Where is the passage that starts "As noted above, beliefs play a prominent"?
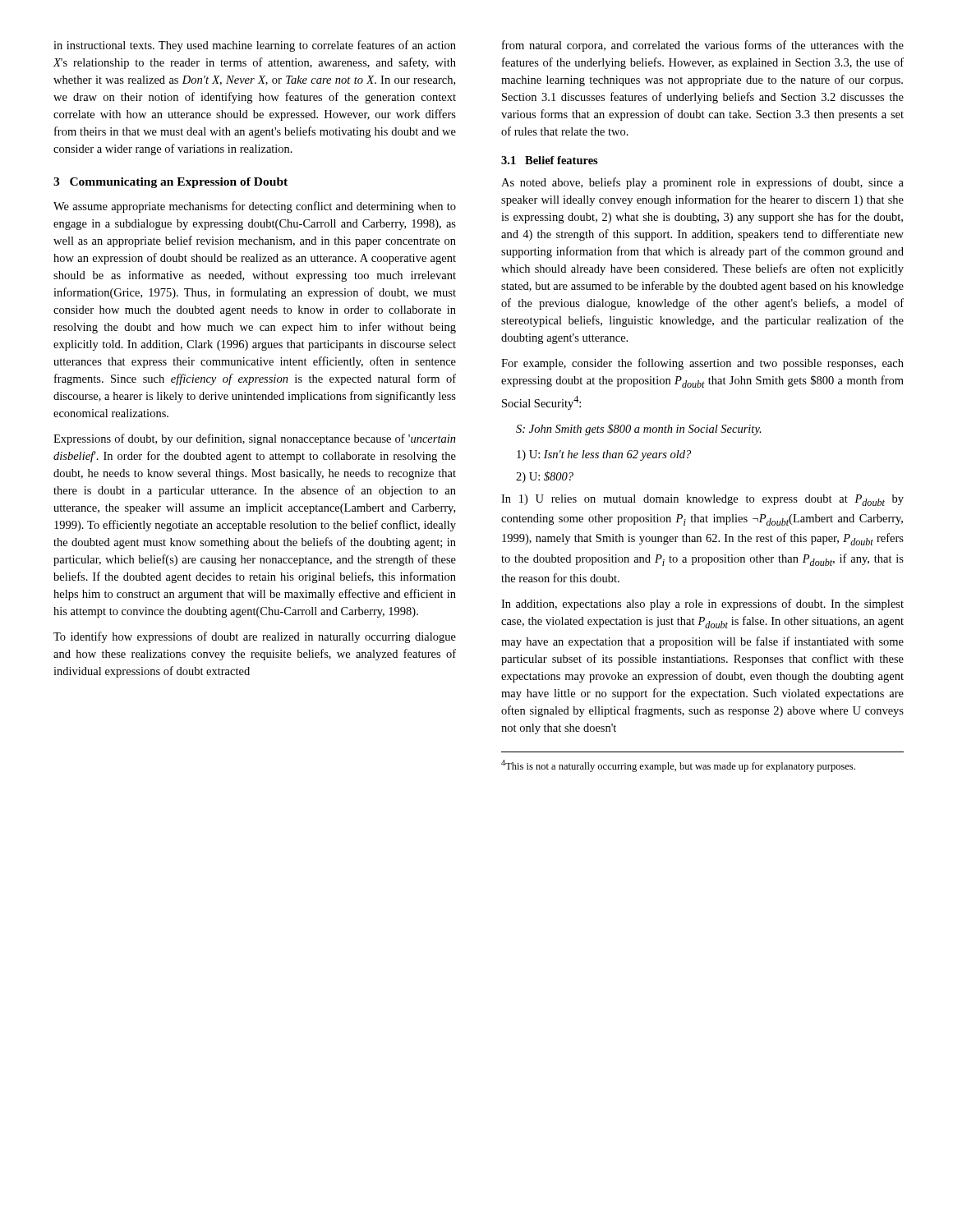 [702, 261]
